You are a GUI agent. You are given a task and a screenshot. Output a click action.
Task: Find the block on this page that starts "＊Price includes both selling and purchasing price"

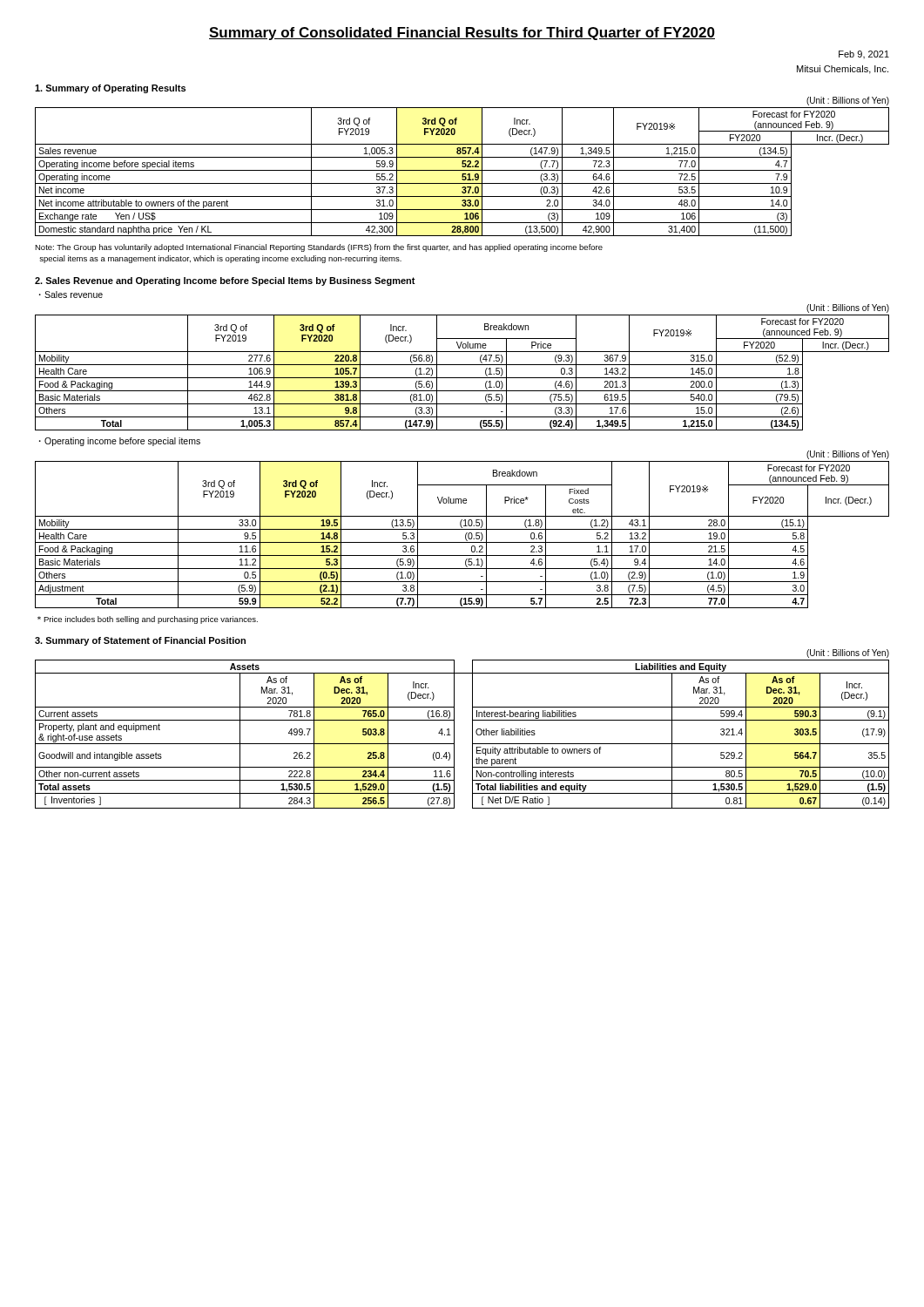147,619
